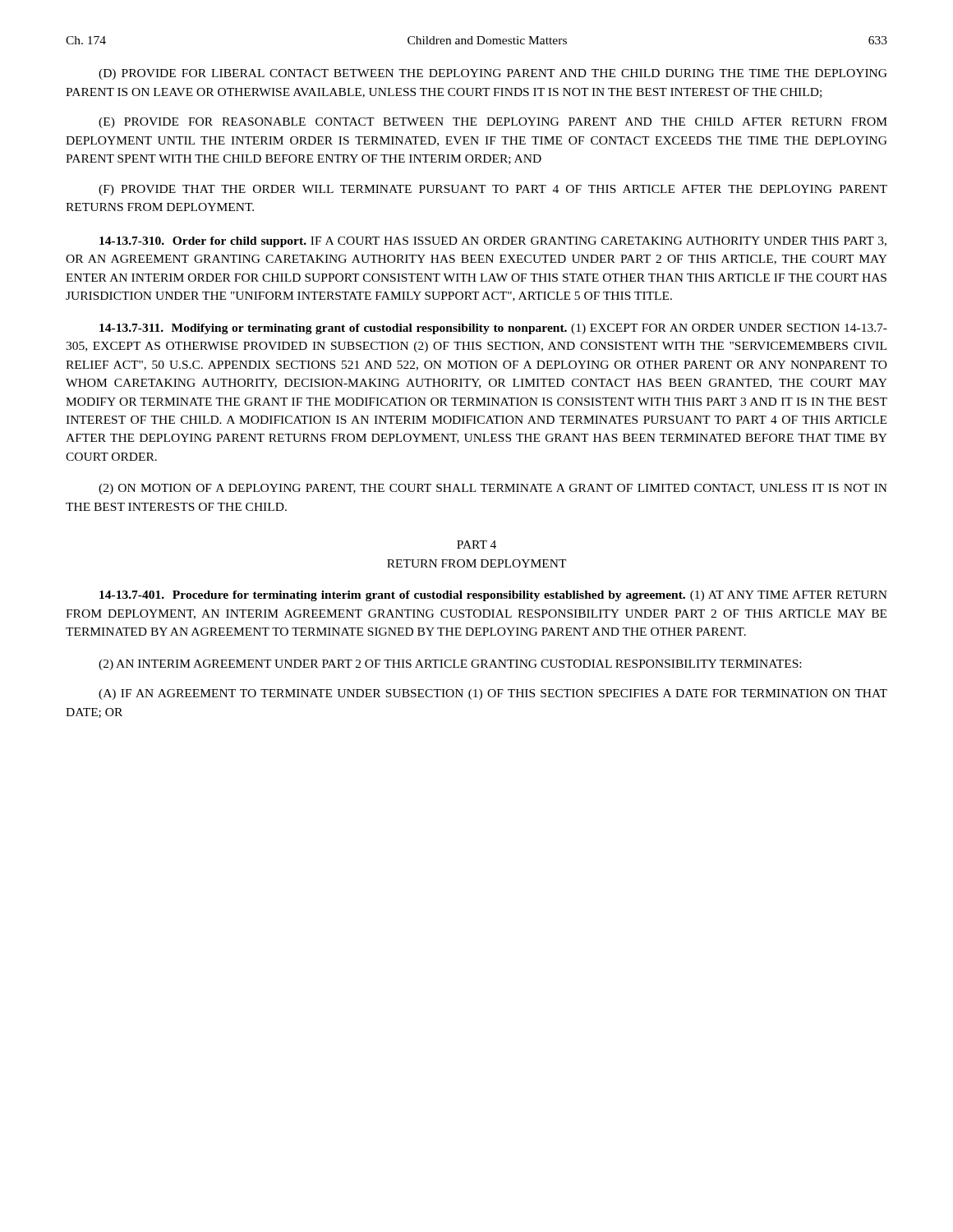Click on the list item containing "(a) If an agreement"
Screen dimensions: 1232x953
point(476,703)
